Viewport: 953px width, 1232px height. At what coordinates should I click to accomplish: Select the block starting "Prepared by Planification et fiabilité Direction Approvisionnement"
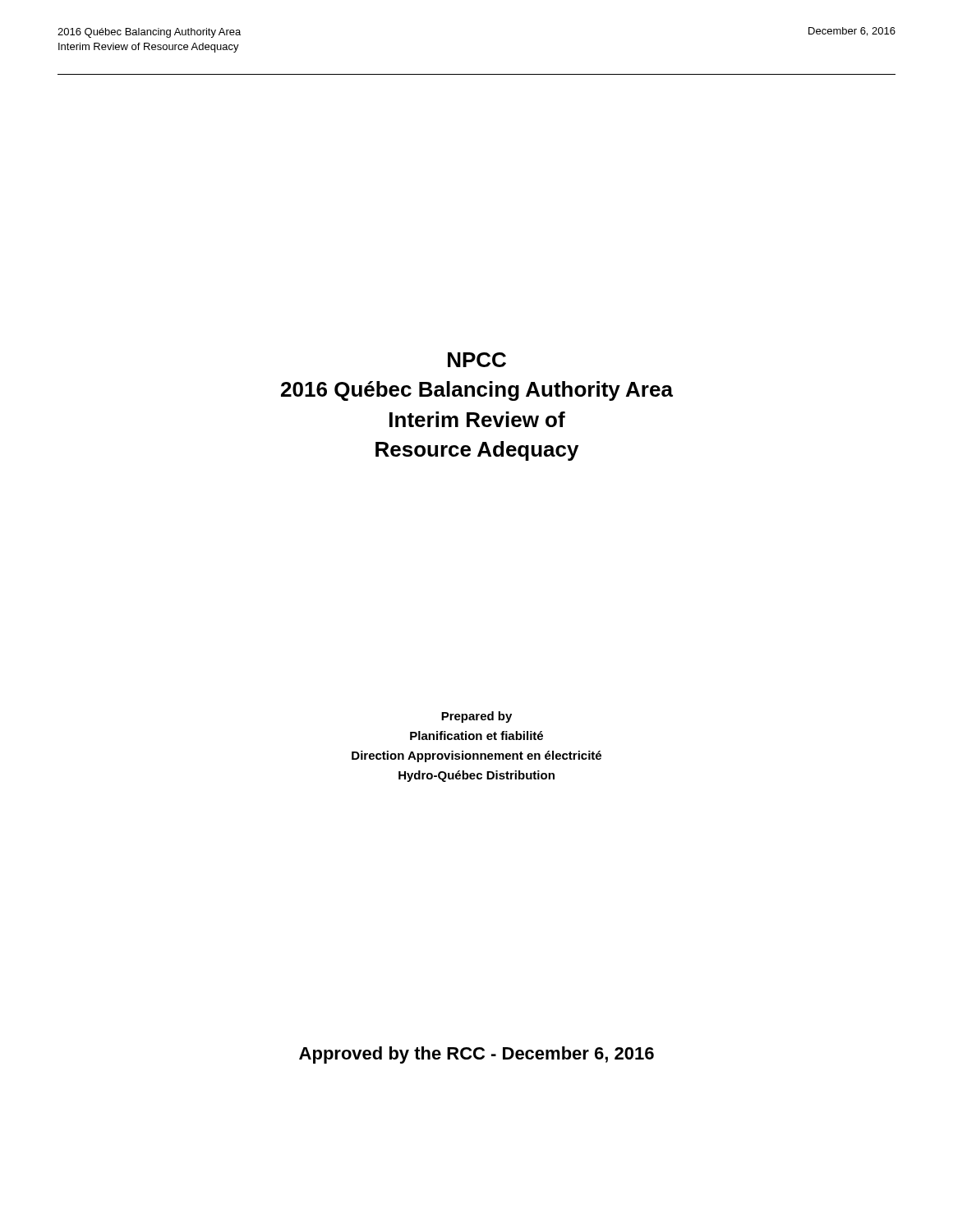[476, 746]
